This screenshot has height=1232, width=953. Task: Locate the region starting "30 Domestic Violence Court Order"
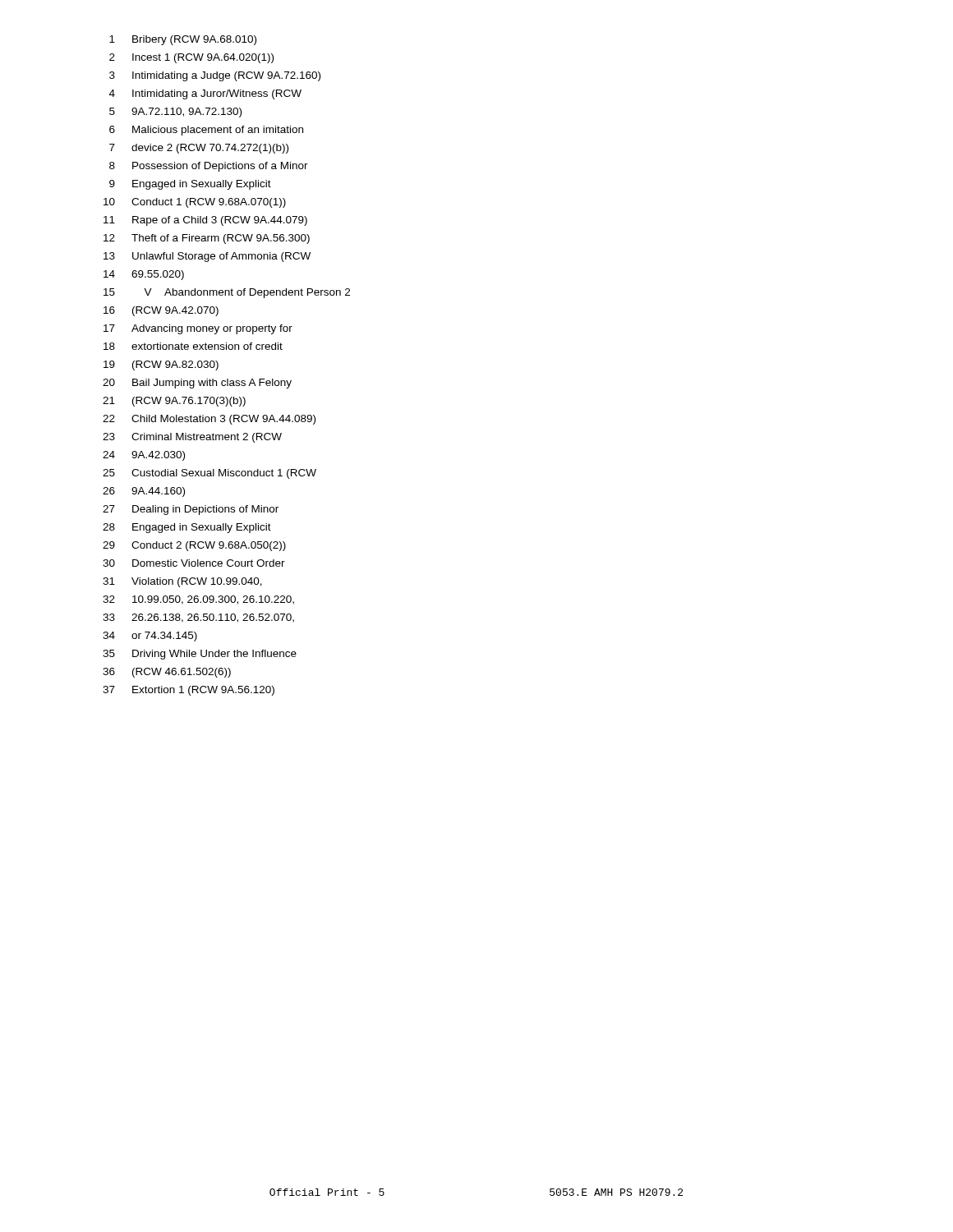[175, 563]
